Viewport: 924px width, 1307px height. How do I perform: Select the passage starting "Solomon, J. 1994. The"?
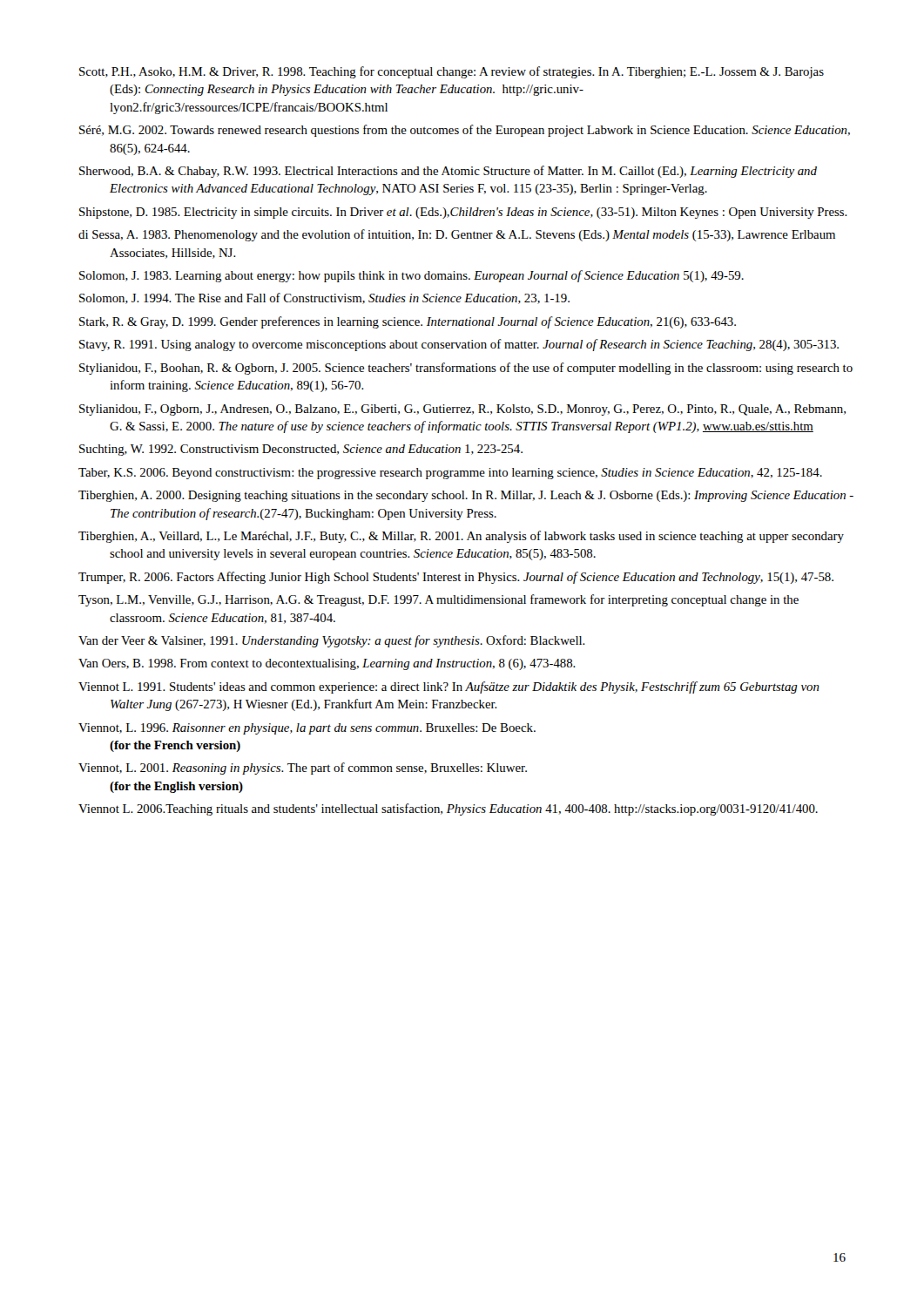pos(324,298)
